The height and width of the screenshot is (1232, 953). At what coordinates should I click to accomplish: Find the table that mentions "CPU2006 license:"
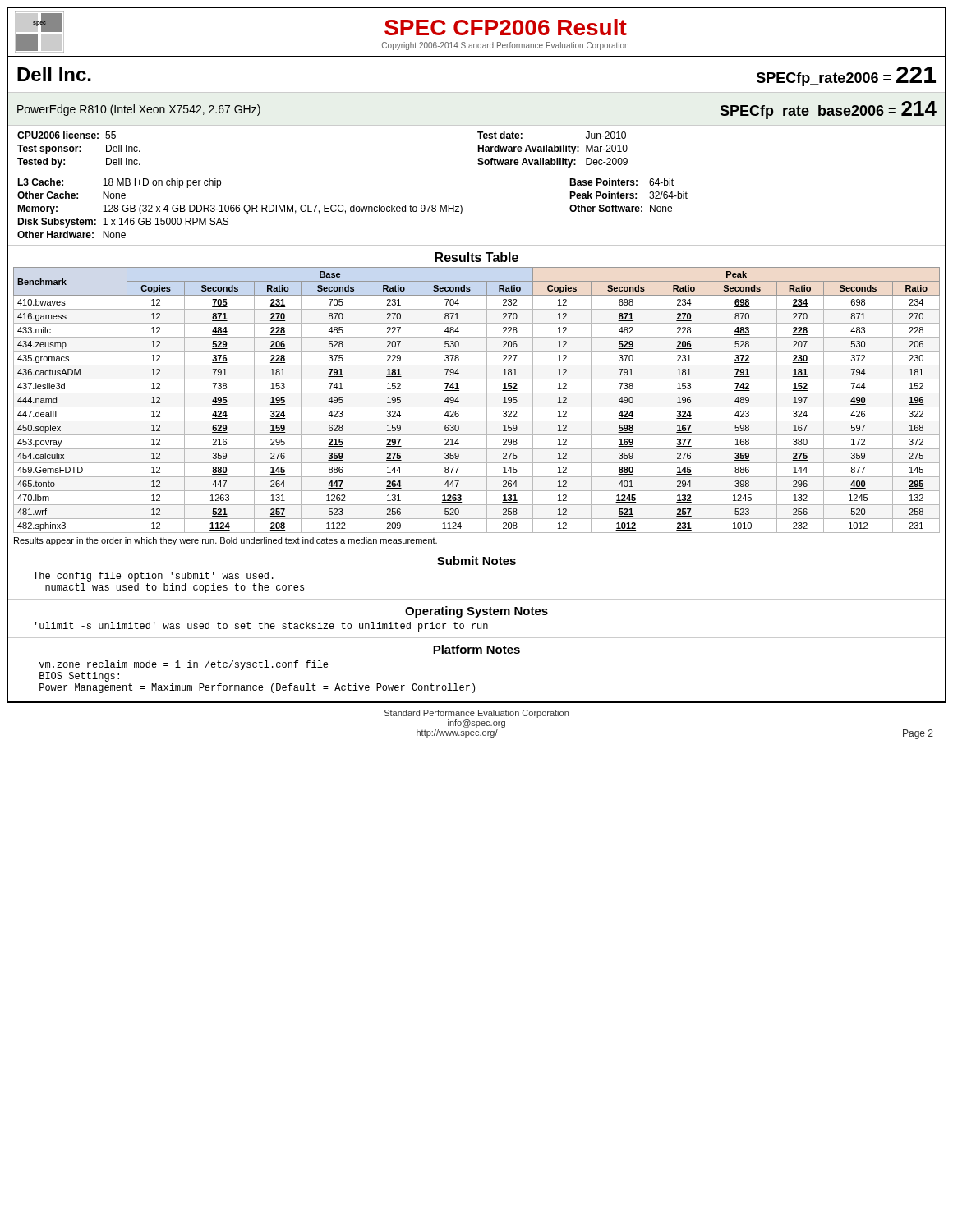pyautogui.click(x=476, y=149)
